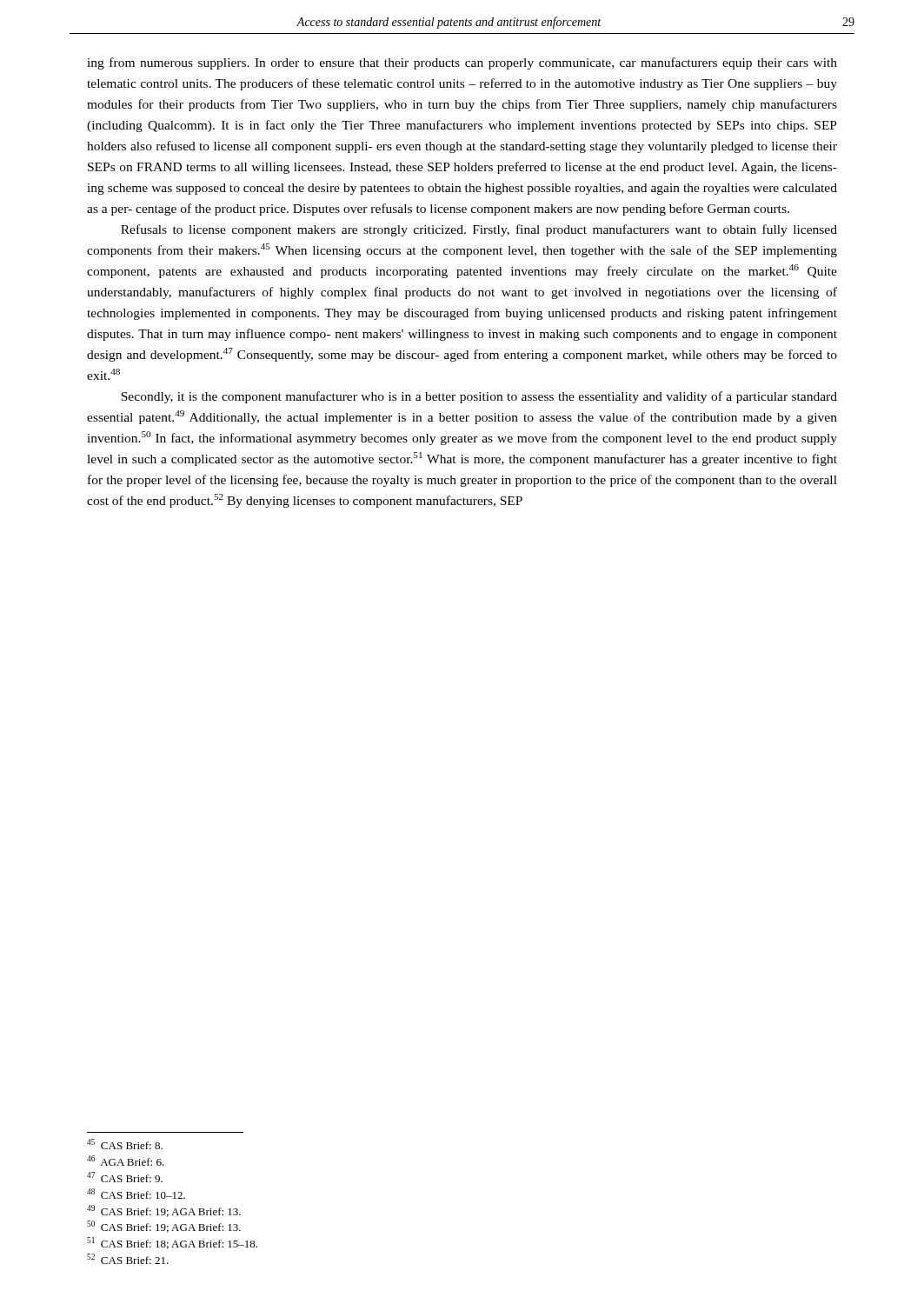Point to "50 CAS Brief: 19; AGA Brief: 13."

point(164,1227)
